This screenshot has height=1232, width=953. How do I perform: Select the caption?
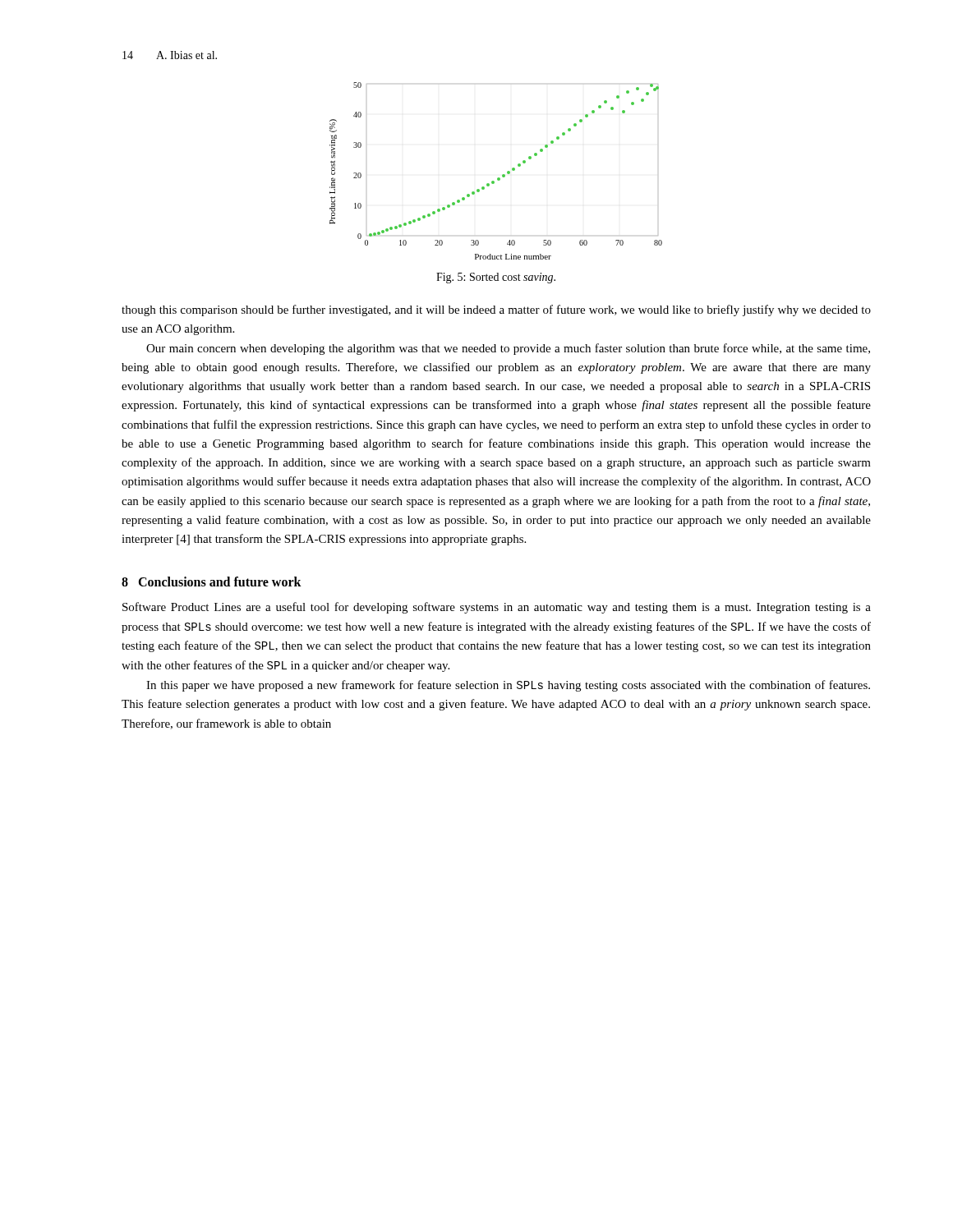click(x=496, y=277)
